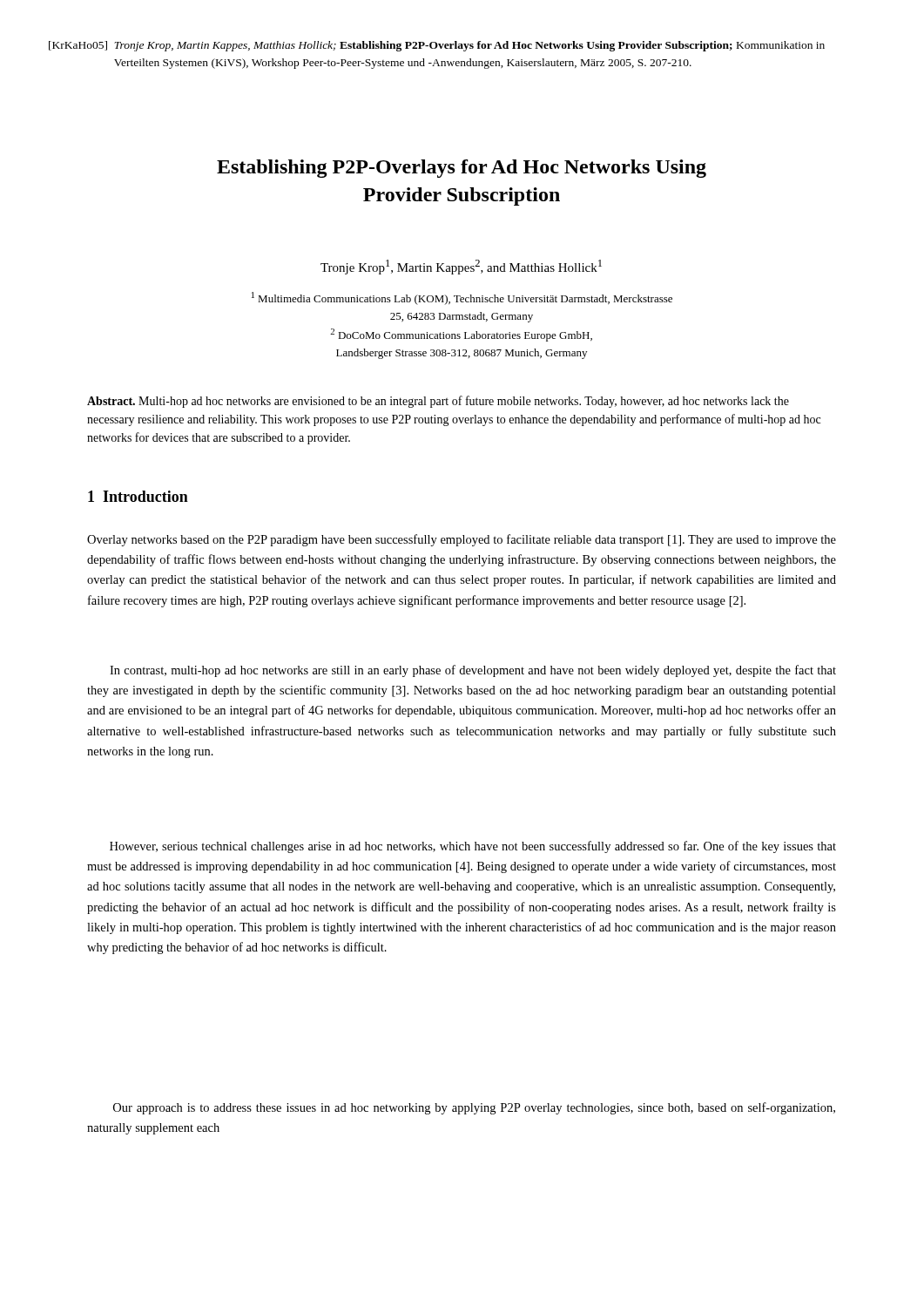The image size is (924, 1307).
Task: Find the passage starting "1 Introduction"
Action: (x=137, y=497)
